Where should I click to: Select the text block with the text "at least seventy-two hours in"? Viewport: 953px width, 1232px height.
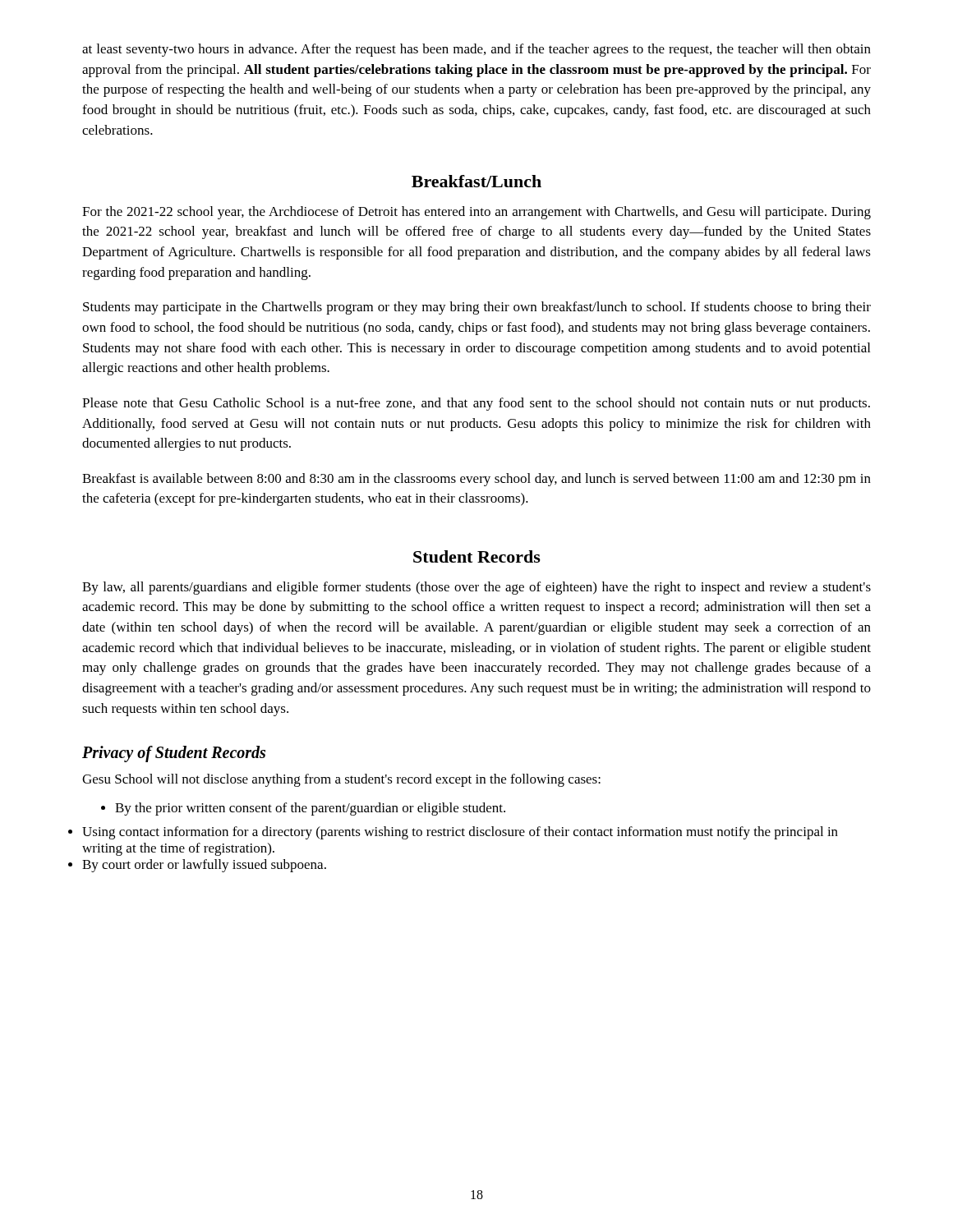(476, 90)
